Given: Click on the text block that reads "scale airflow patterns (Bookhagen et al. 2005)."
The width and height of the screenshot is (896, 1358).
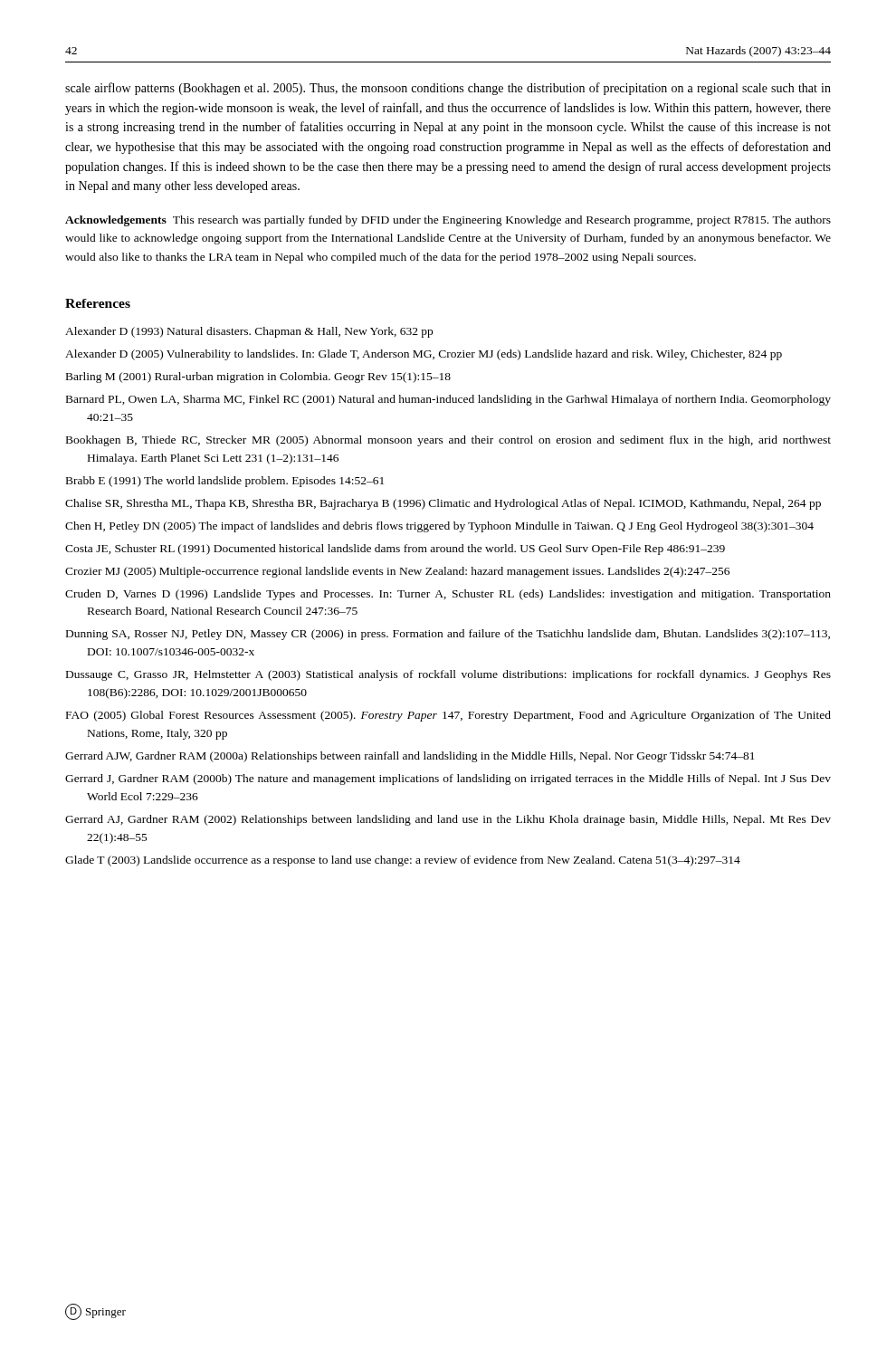Looking at the screenshot, I should [x=448, y=137].
